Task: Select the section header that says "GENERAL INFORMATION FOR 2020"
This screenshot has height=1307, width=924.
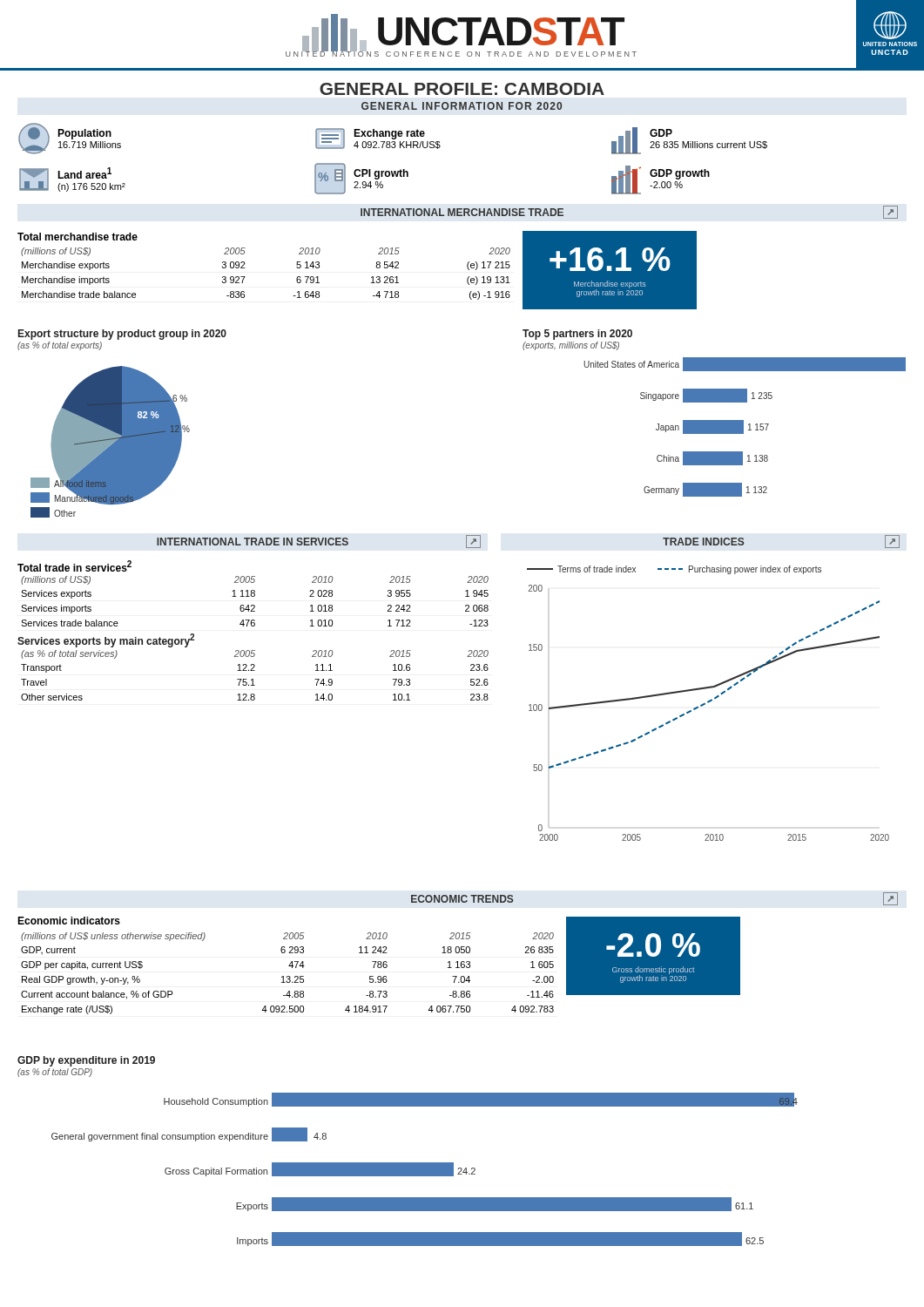Action: click(462, 106)
